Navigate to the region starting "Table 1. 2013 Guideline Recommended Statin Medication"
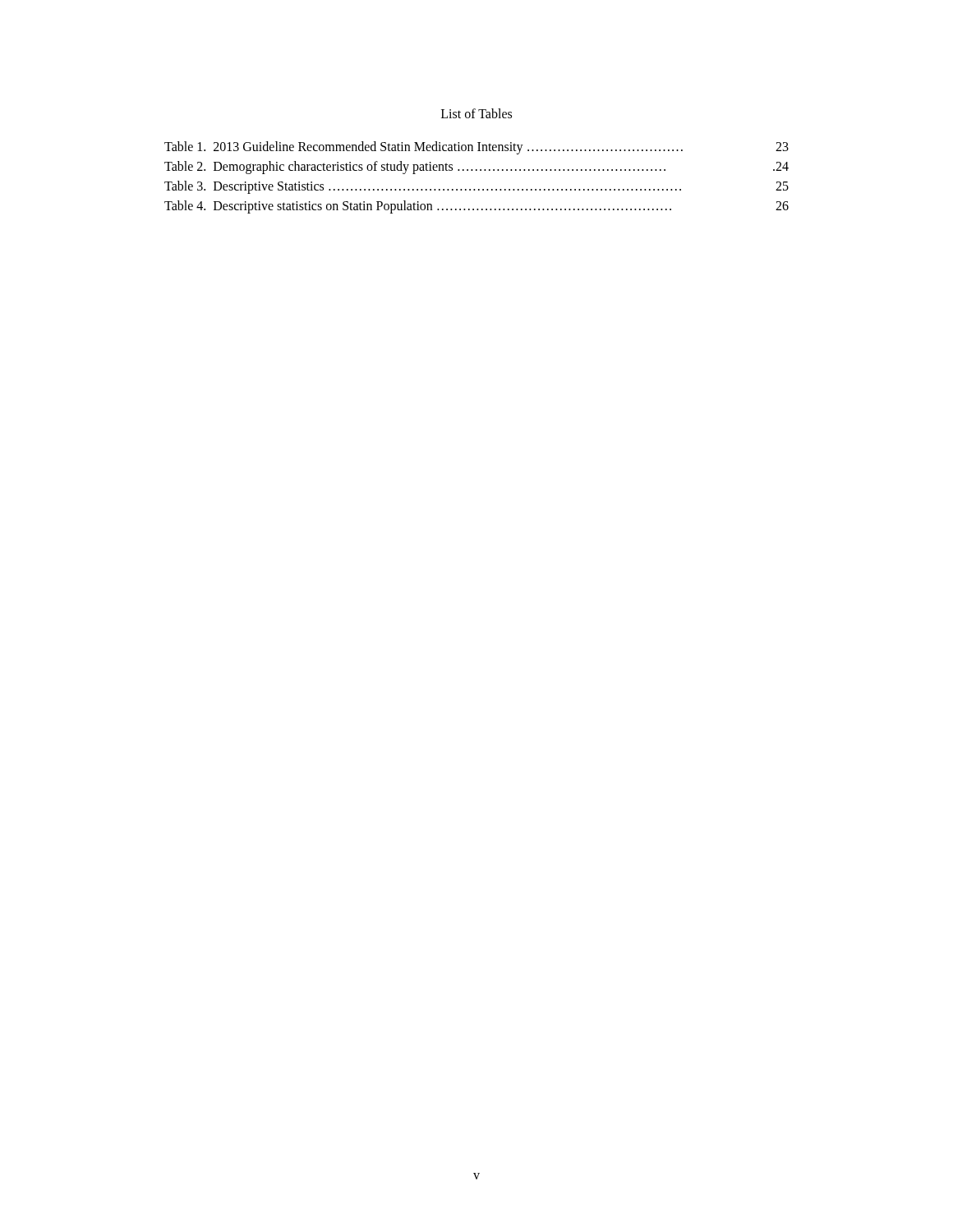Screen dimensions: 1232x953 [x=476, y=147]
